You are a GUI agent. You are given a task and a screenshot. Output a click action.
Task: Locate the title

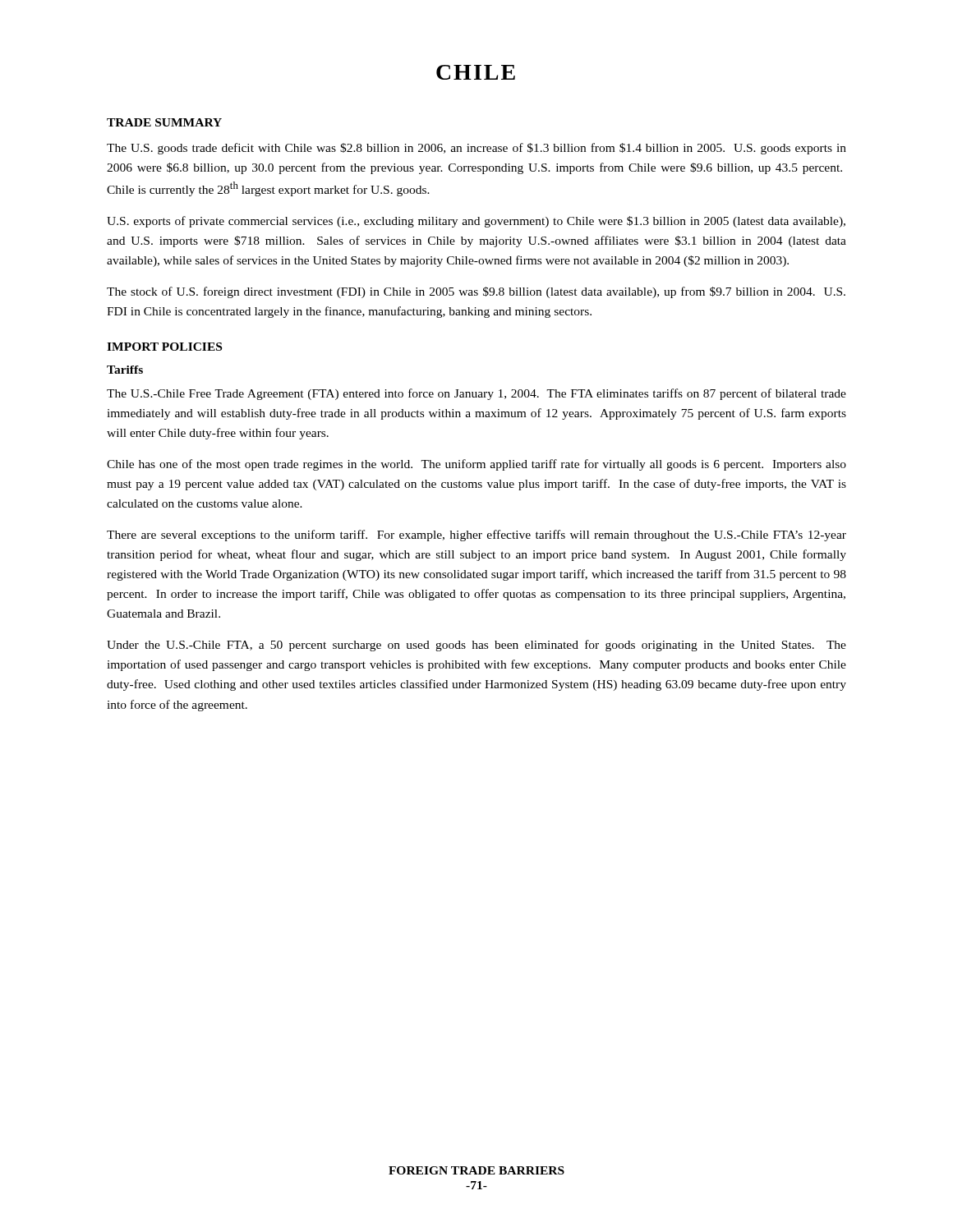(x=476, y=72)
